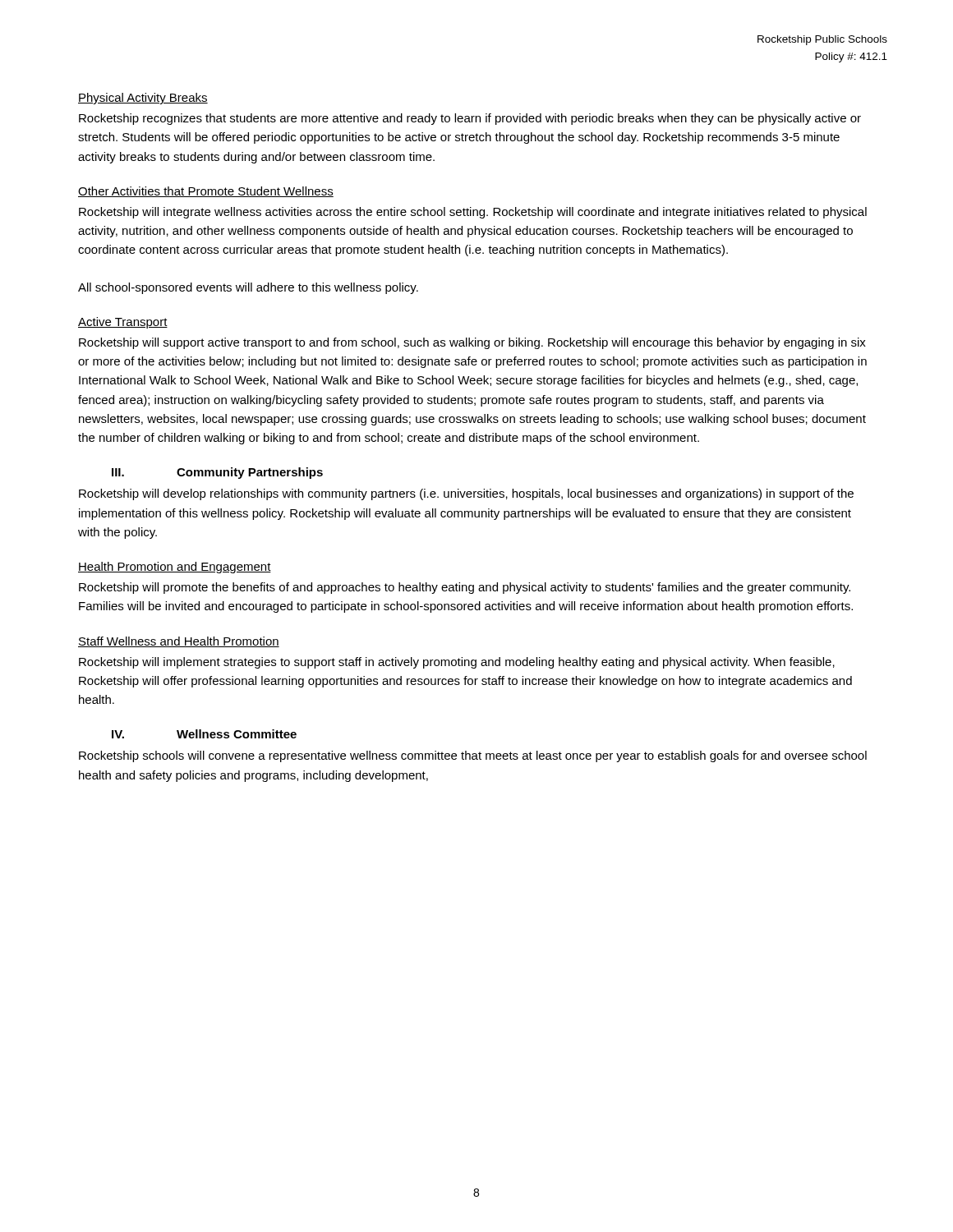Point to the text starting "Rocketship recognizes that students are more attentive and"
This screenshot has height=1232, width=953.
tap(476, 137)
